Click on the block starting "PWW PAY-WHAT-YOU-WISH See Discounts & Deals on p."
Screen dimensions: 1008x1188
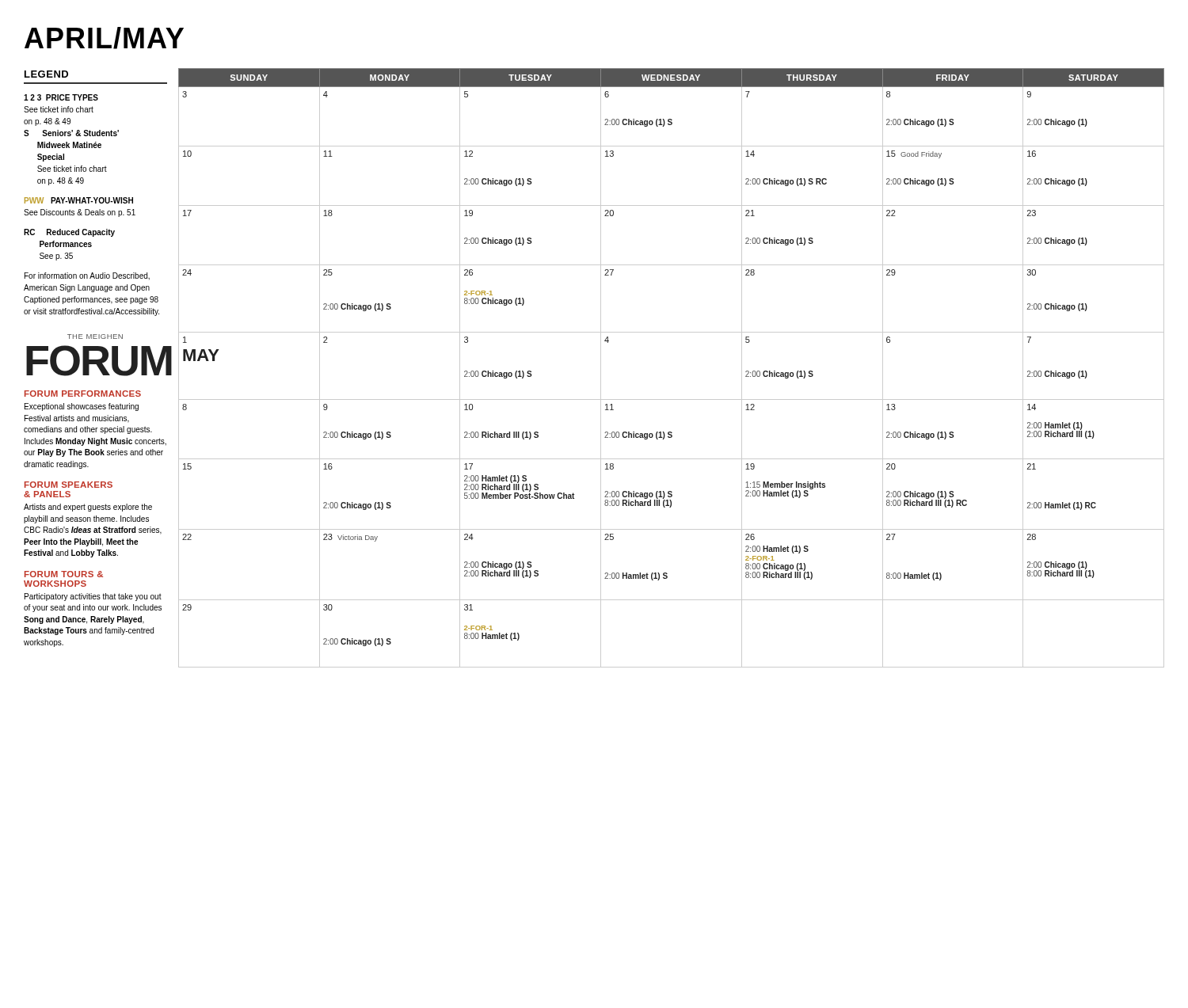click(x=80, y=207)
